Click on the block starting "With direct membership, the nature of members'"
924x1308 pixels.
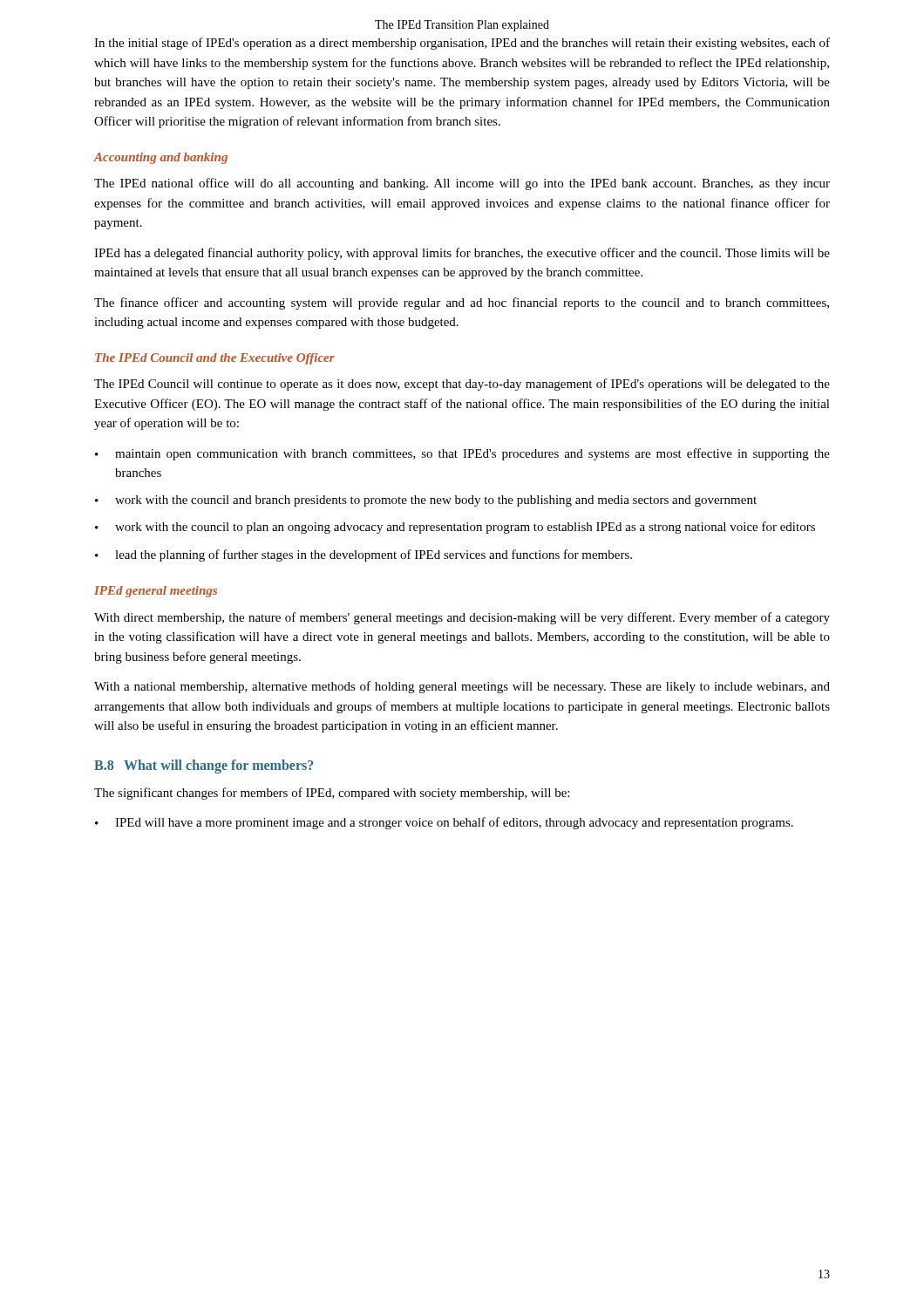pyautogui.click(x=462, y=637)
